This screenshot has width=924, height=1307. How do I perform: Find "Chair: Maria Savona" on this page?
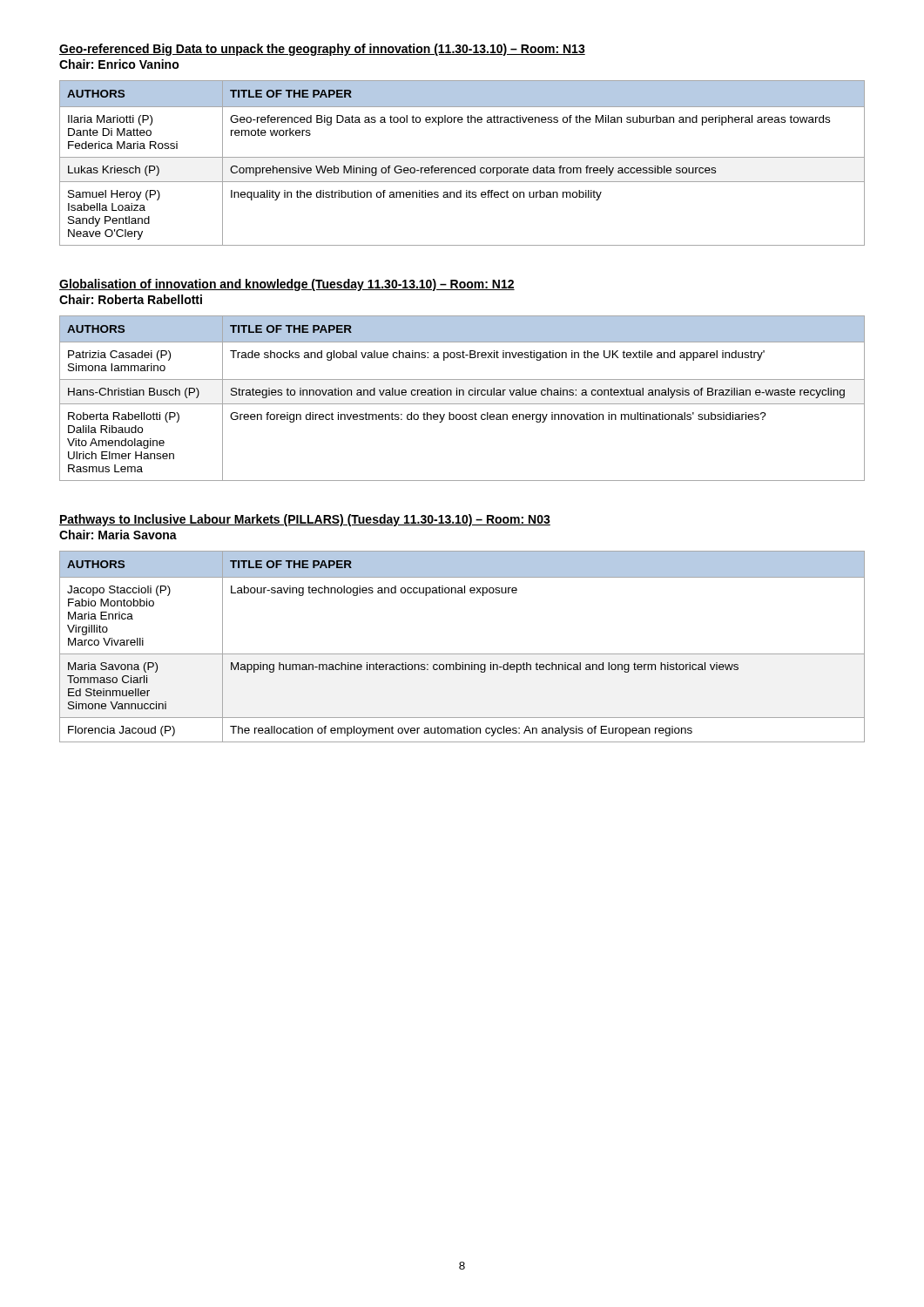(x=118, y=535)
